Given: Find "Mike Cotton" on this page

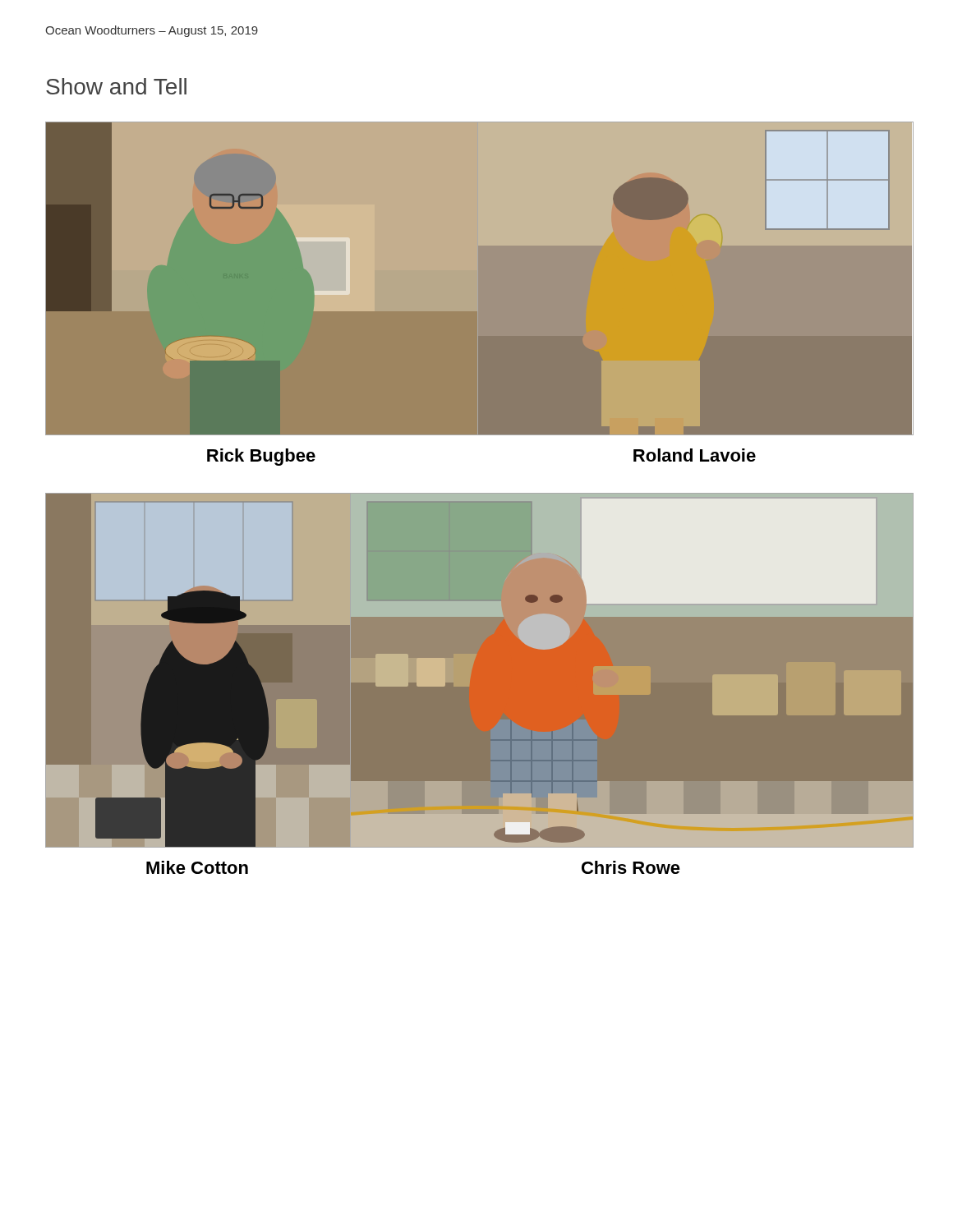Looking at the screenshot, I should tap(197, 868).
